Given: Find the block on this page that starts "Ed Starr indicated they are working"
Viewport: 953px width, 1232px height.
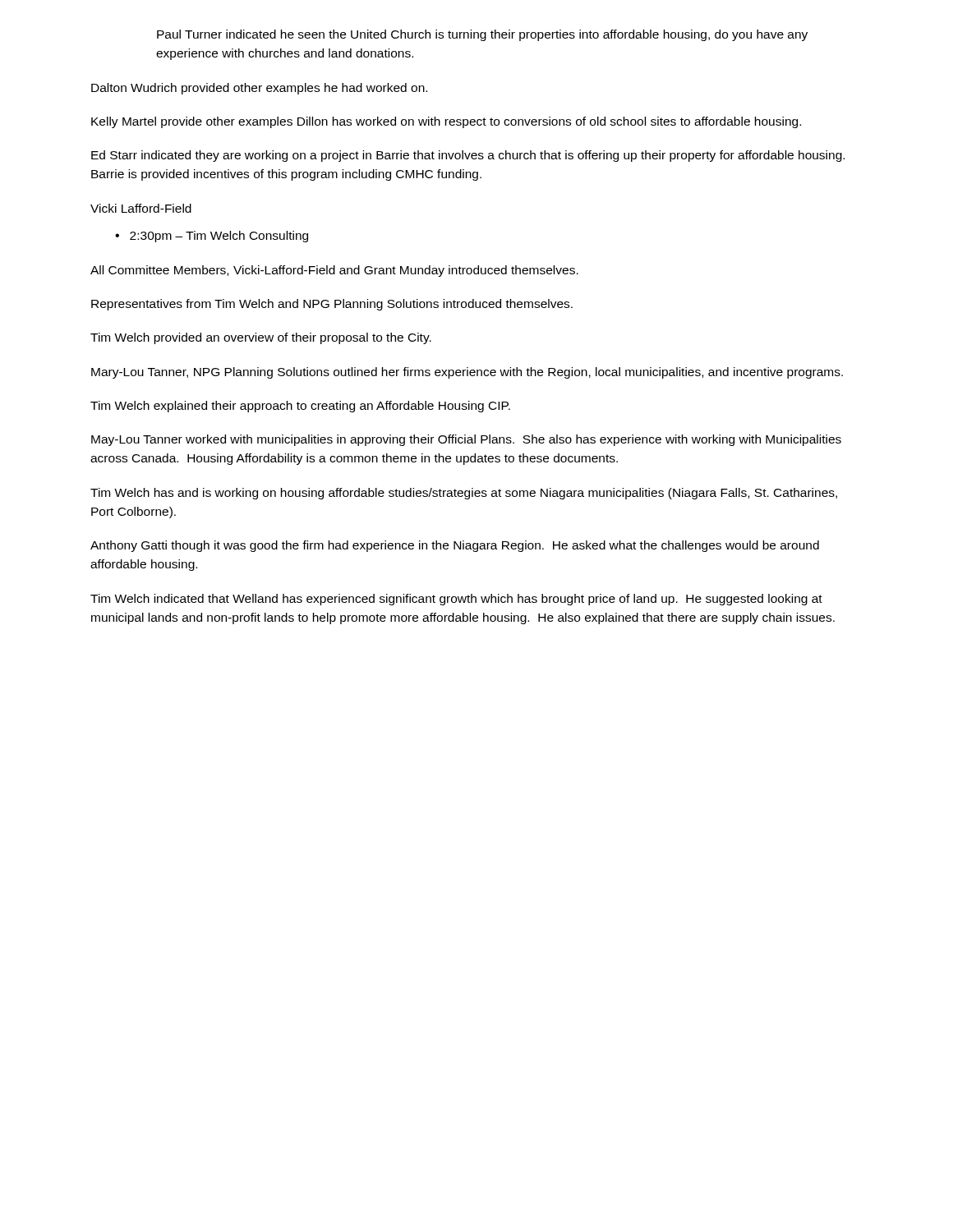Looking at the screenshot, I should [470, 164].
